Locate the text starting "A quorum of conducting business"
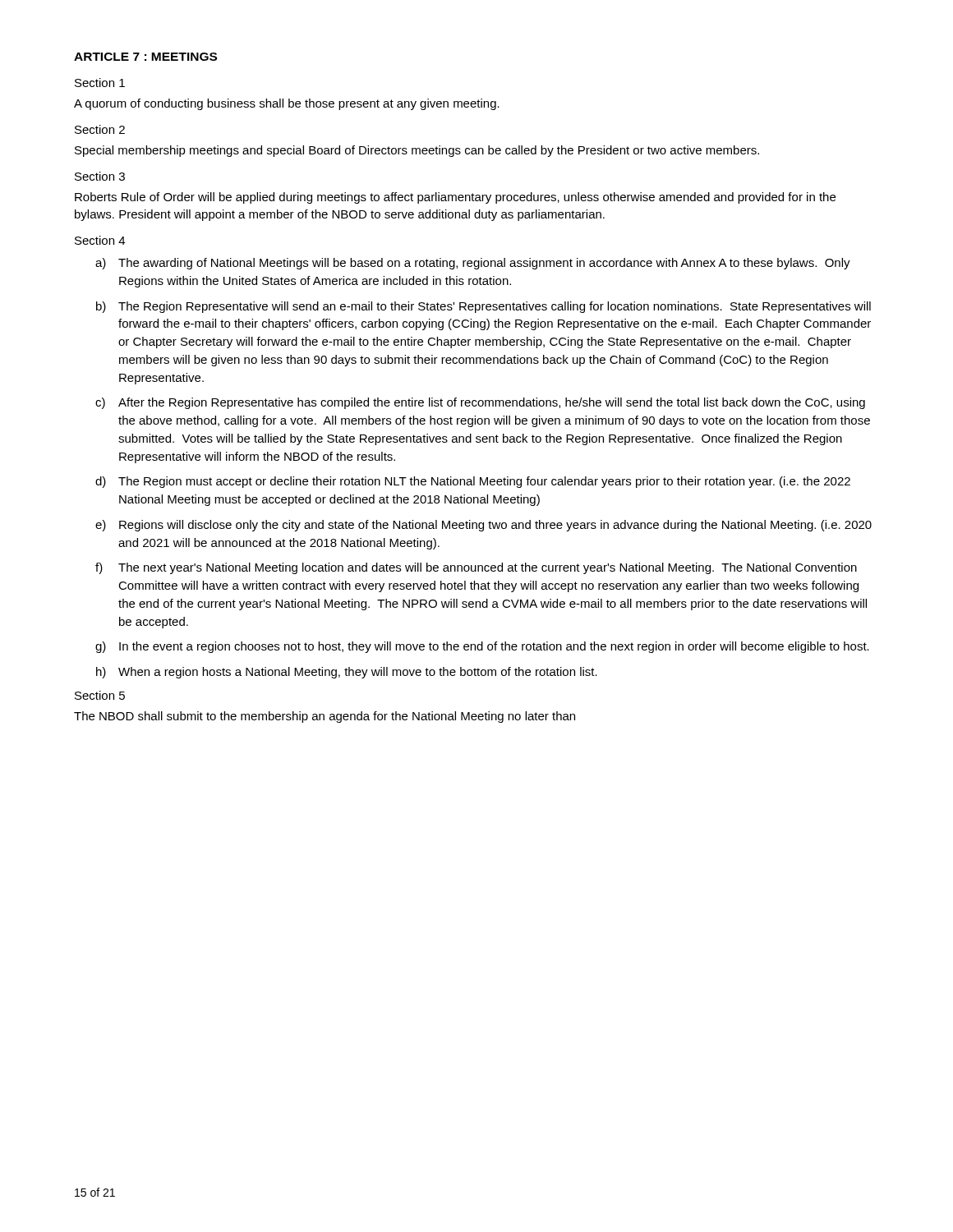This screenshot has width=953, height=1232. coord(287,103)
